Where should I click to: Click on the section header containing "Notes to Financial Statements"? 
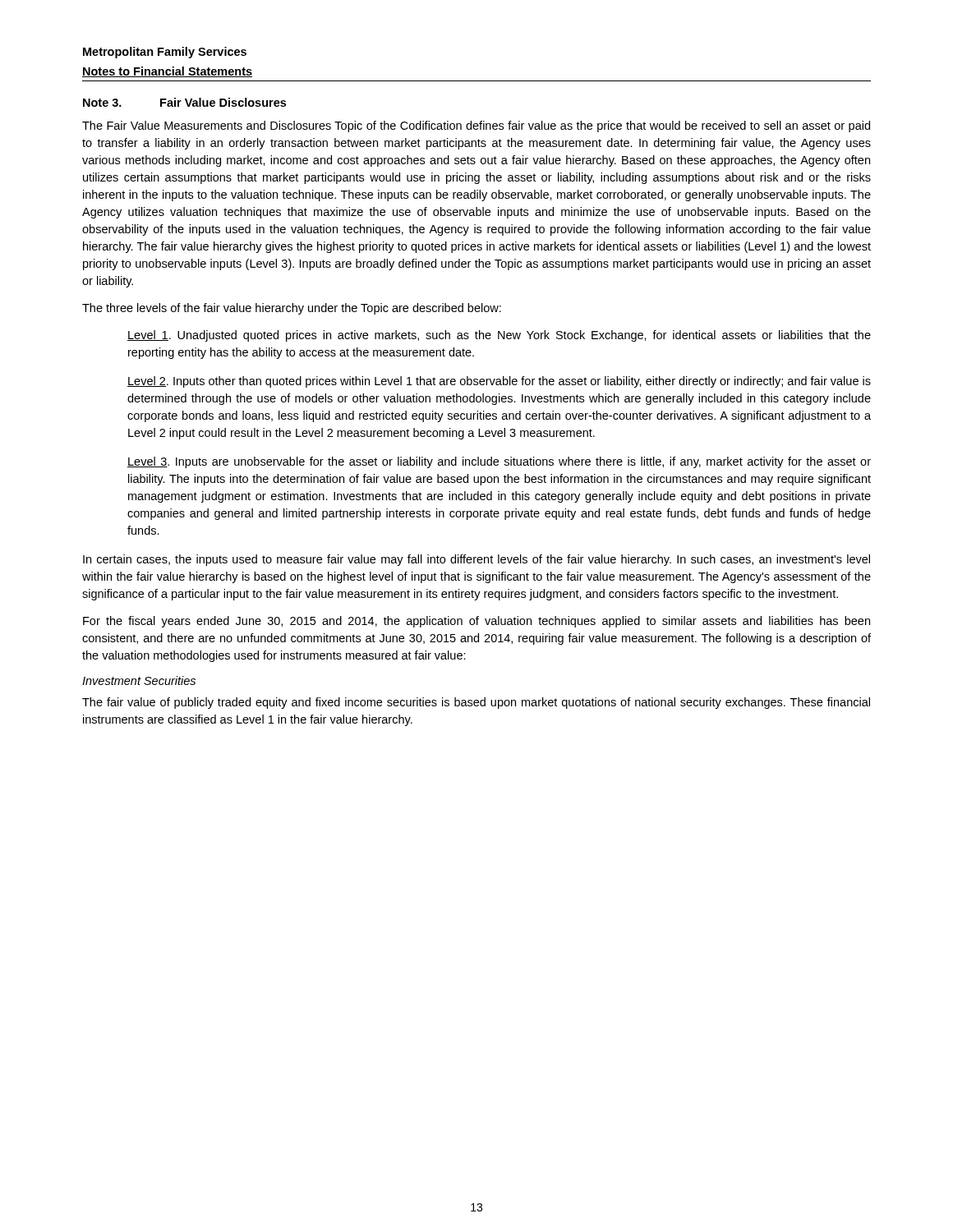point(167,71)
